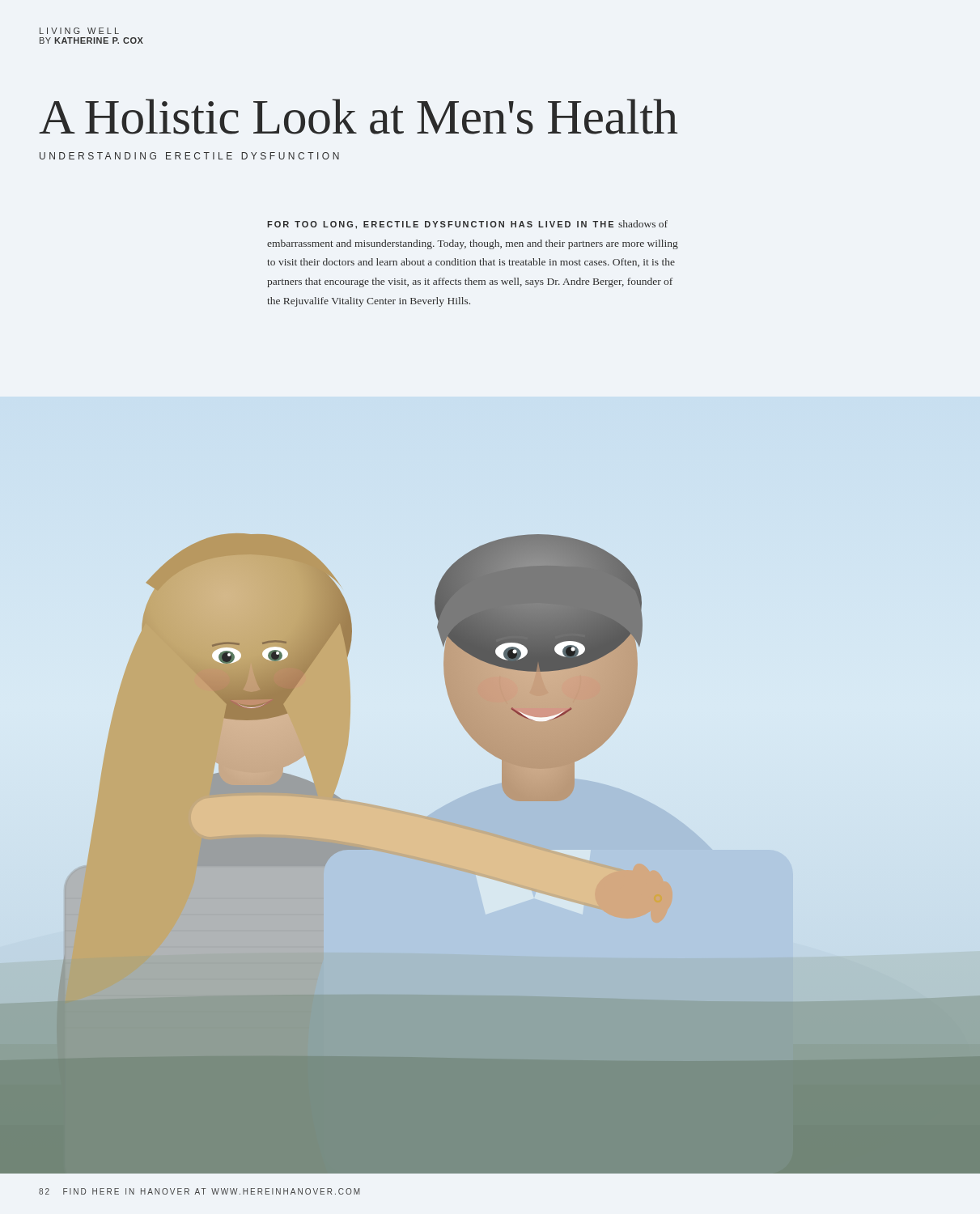This screenshot has width=980, height=1214.
Task: Point to the text starting "A Holistic Look at Men's Health"
Action: (x=403, y=126)
